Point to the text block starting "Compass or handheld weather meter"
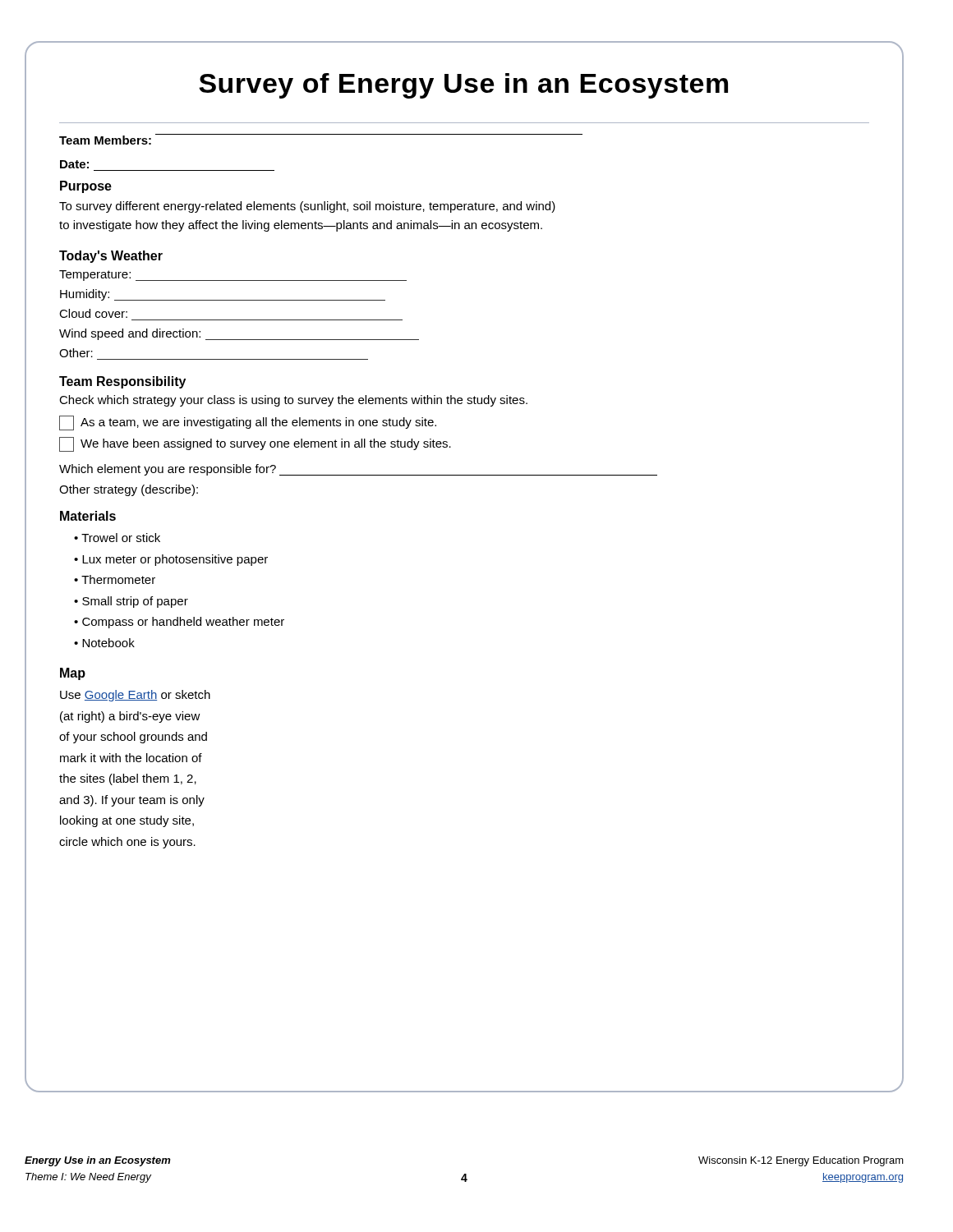Image resolution: width=953 pixels, height=1232 pixels. tap(183, 621)
